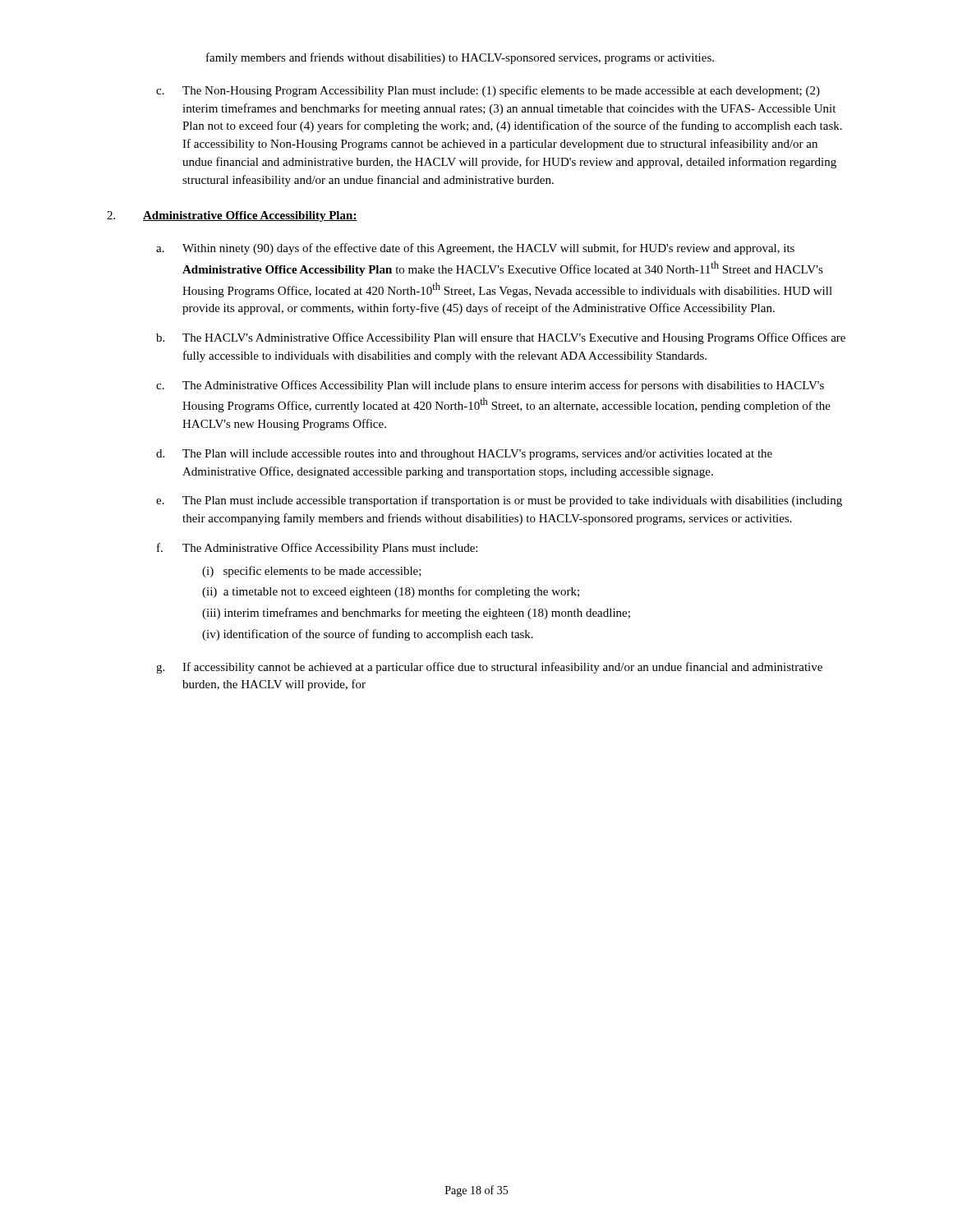953x1232 pixels.
Task: Locate the element starting "b. The HACLV's"
Action: (x=501, y=347)
